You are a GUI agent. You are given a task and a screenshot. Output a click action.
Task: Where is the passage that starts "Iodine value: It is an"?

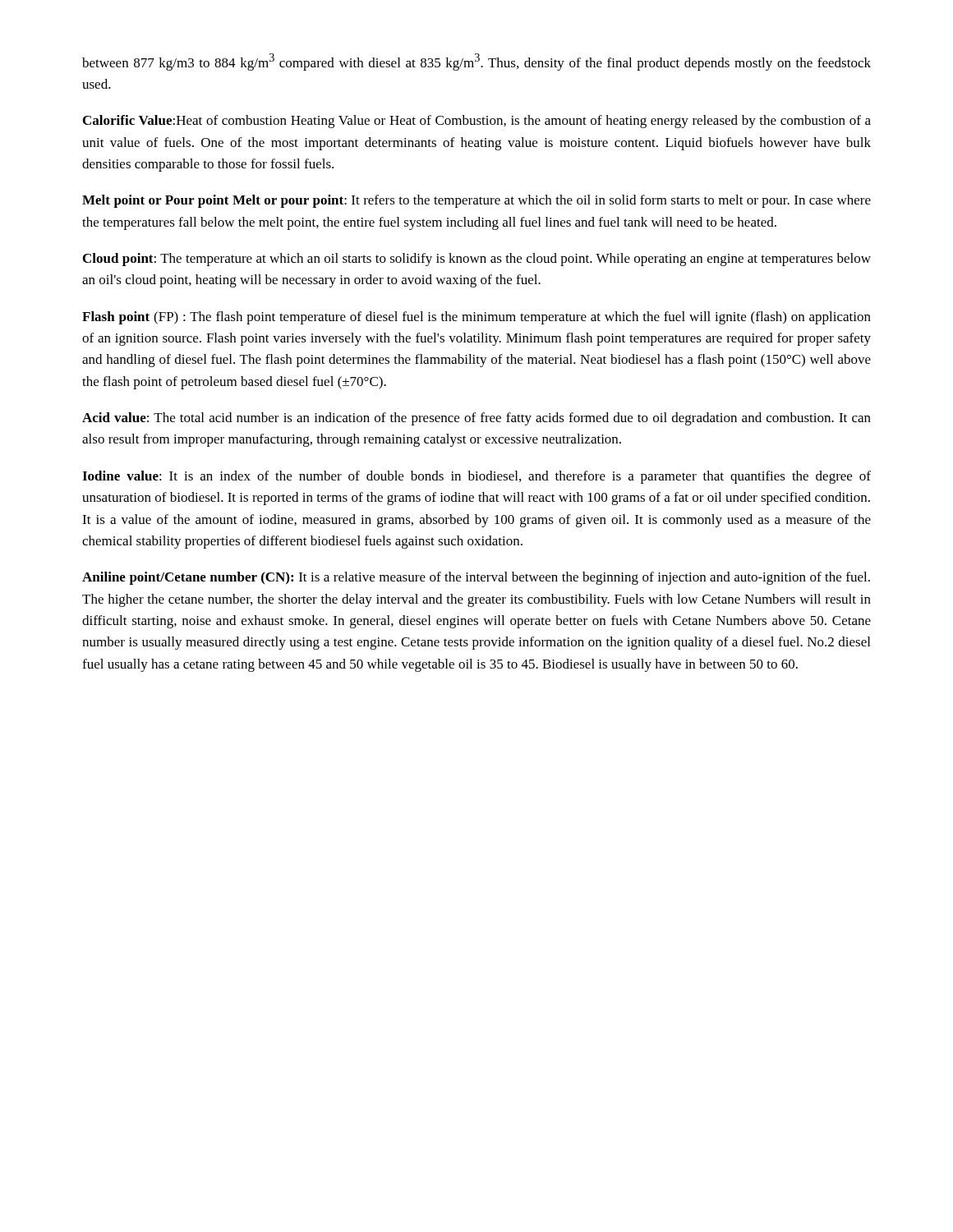pyautogui.click(x=476, y=508)
